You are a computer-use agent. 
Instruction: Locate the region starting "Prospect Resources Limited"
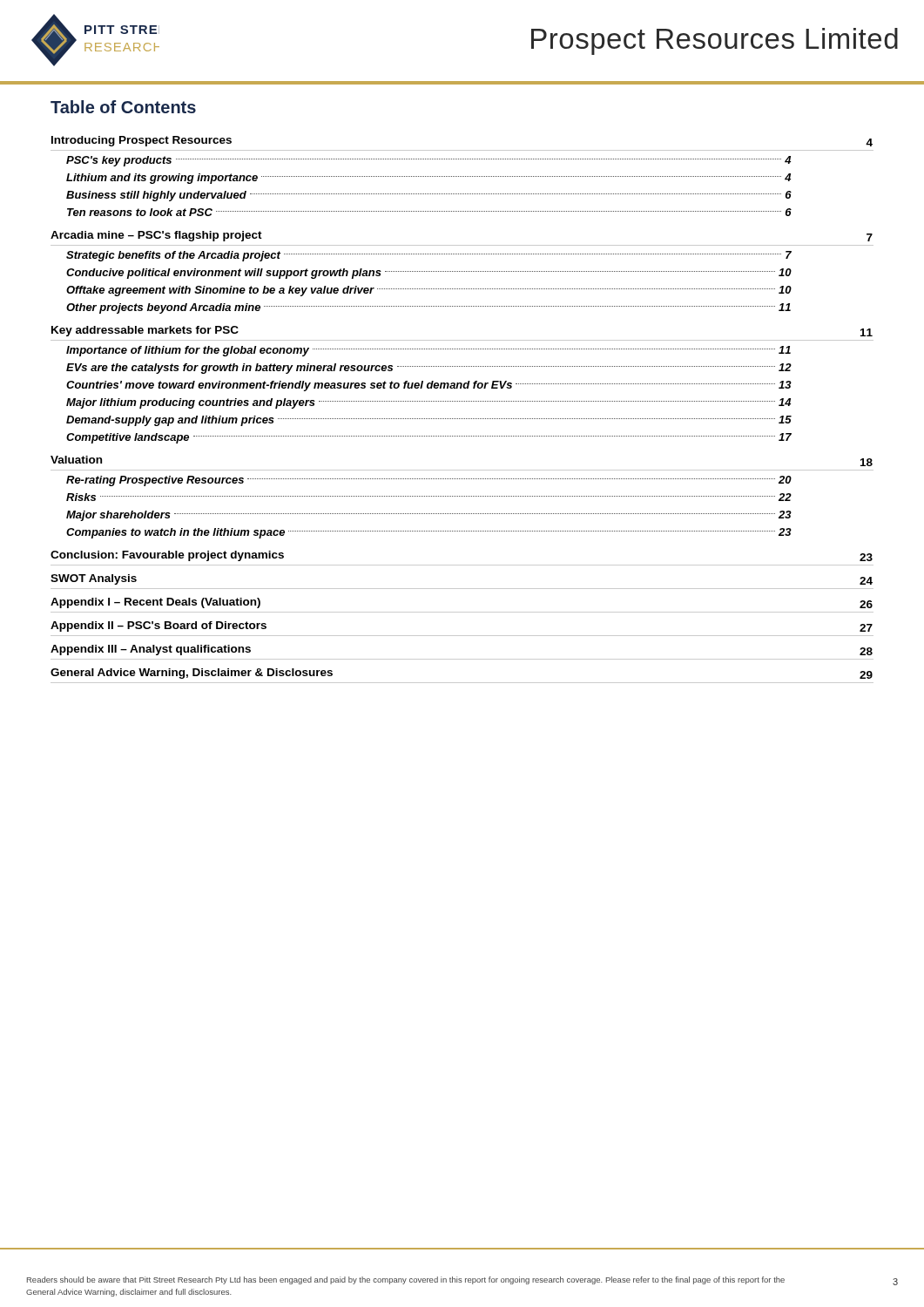pyautogui.click(x=714, y=39)
